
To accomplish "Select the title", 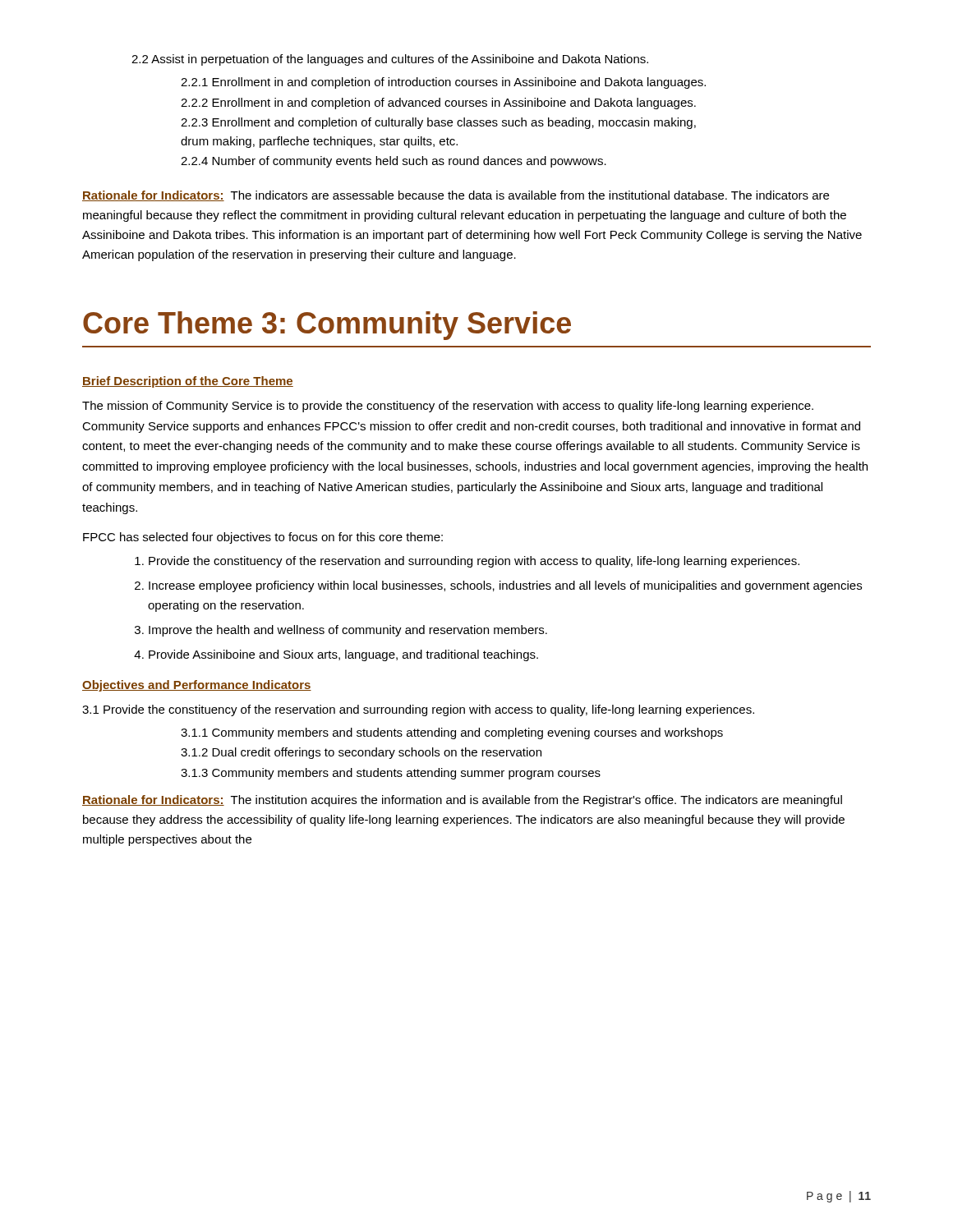I will [327, 323].
